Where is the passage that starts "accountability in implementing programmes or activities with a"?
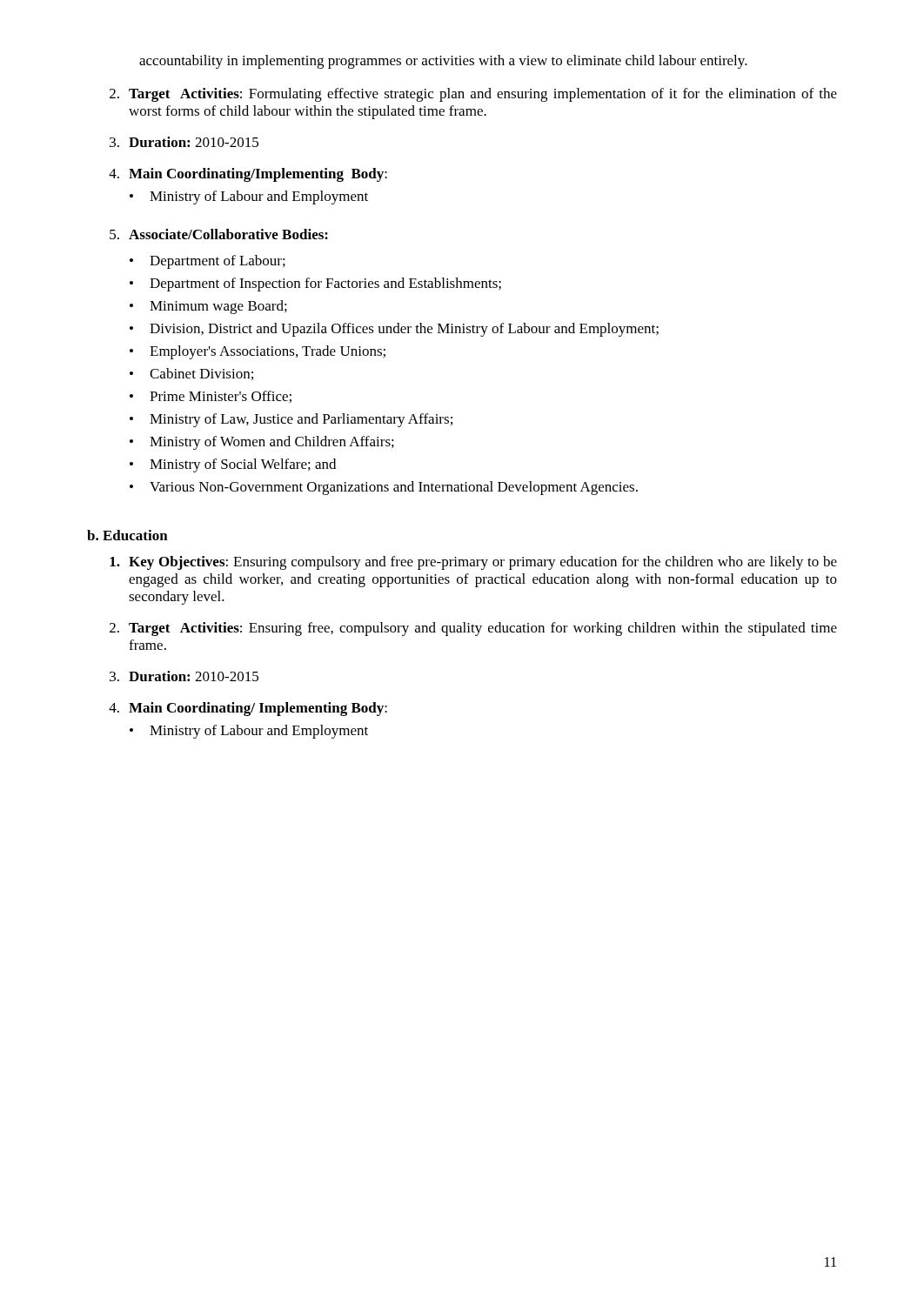 (444, 60)
